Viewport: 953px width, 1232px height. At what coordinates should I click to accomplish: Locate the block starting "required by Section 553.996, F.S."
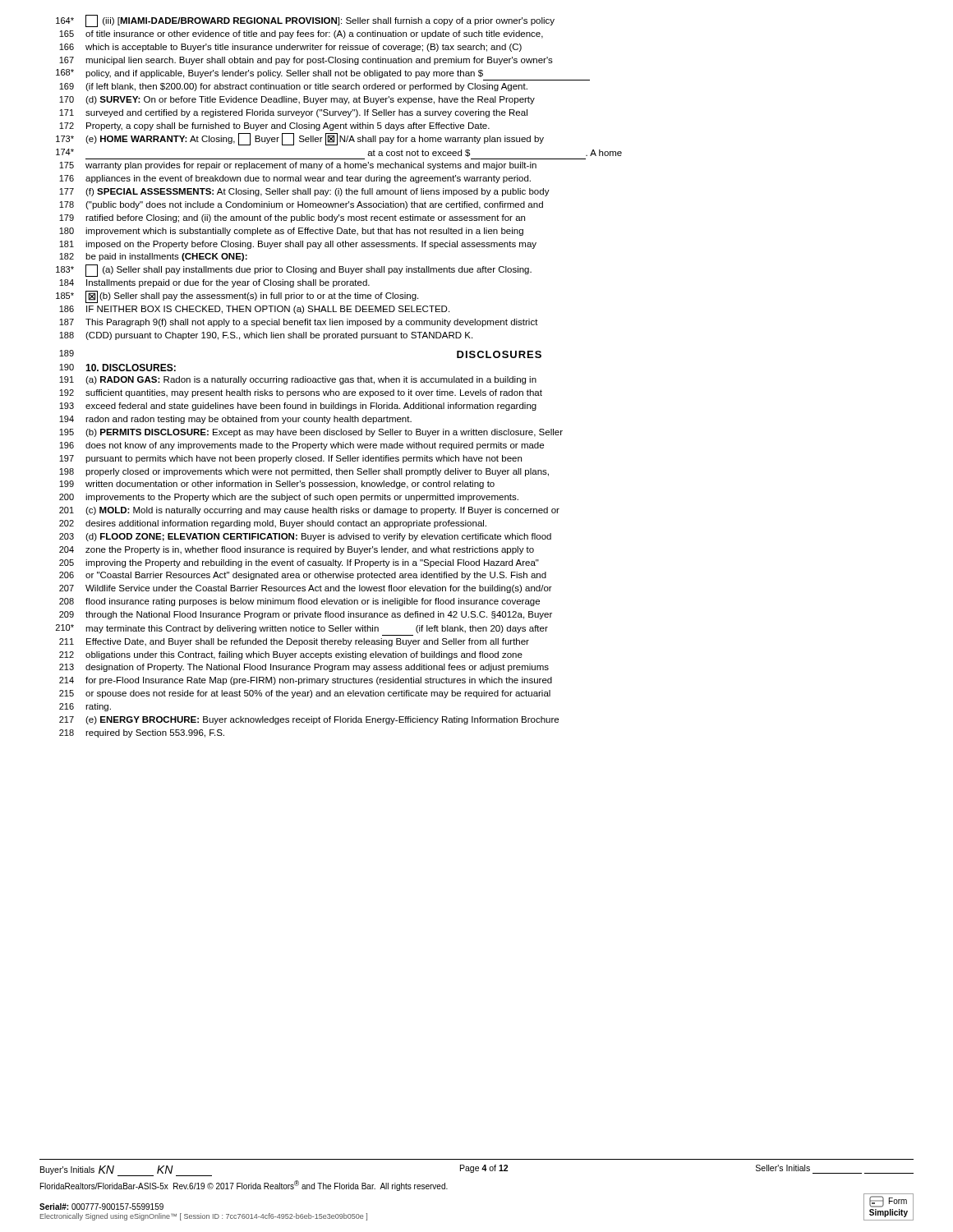pyautogui.click(x=155, y=732)
